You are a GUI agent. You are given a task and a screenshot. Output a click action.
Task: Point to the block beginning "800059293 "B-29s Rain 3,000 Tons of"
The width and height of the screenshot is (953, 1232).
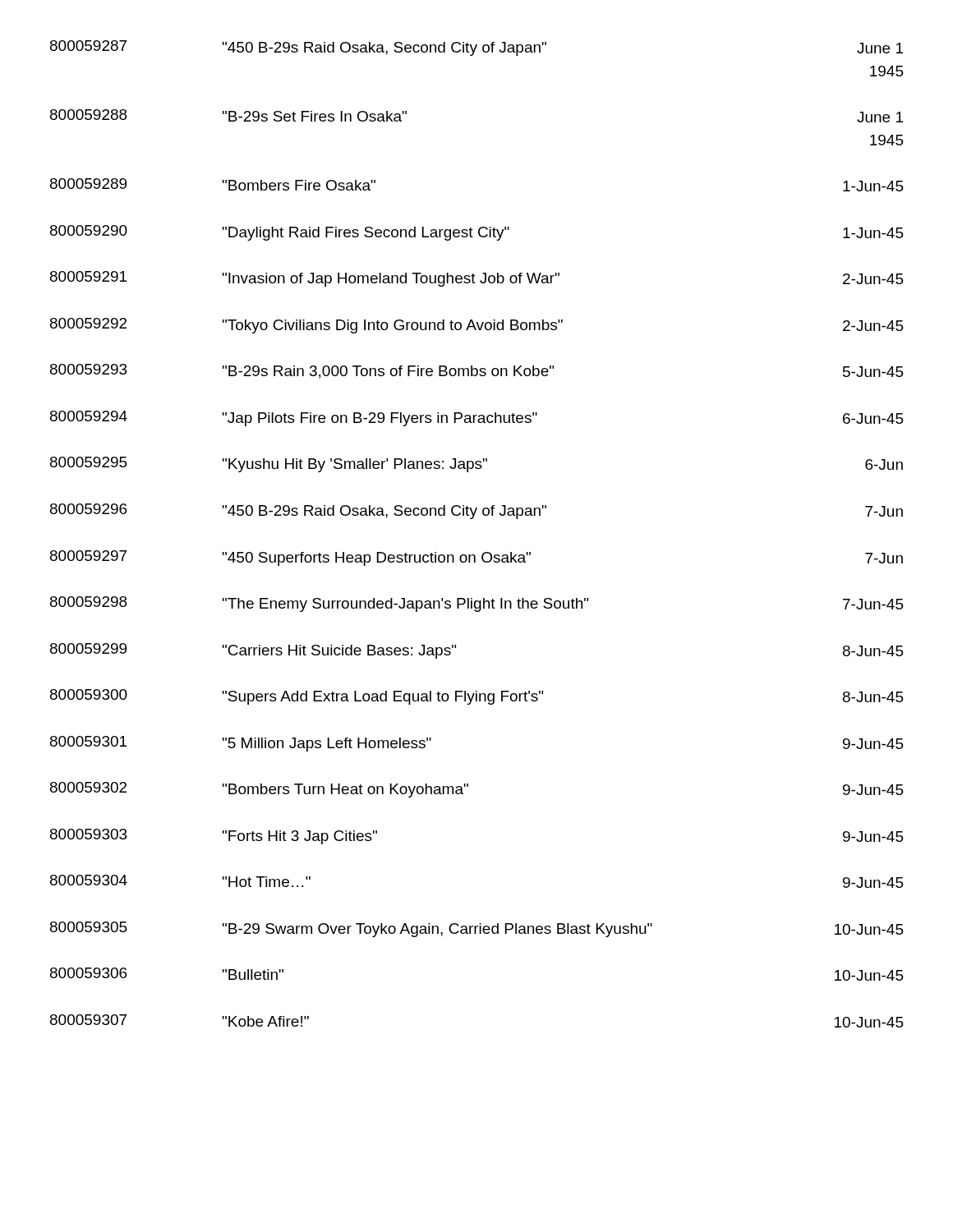click(476, 372)
